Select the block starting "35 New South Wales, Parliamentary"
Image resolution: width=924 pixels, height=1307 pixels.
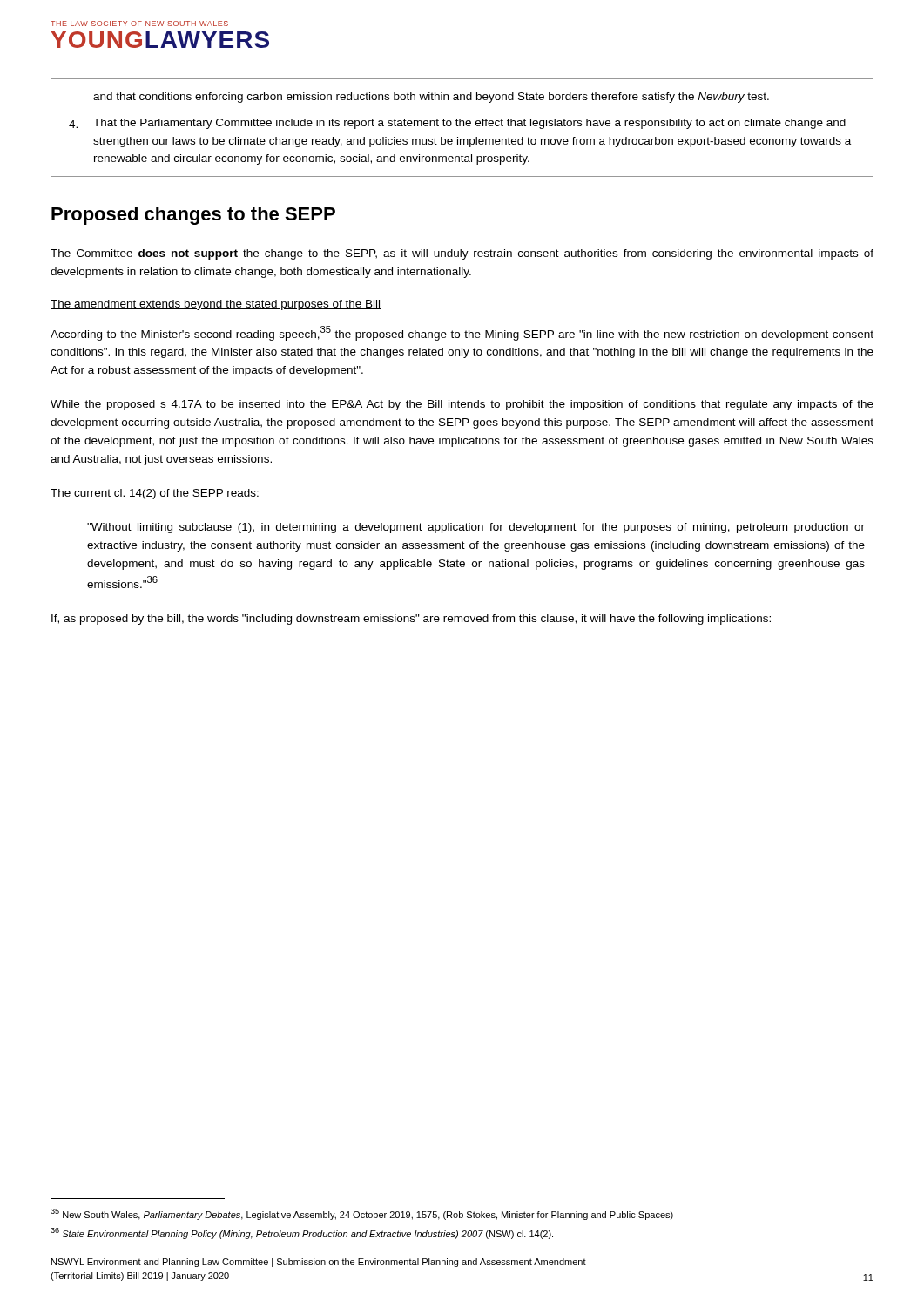pos(362,1213)
